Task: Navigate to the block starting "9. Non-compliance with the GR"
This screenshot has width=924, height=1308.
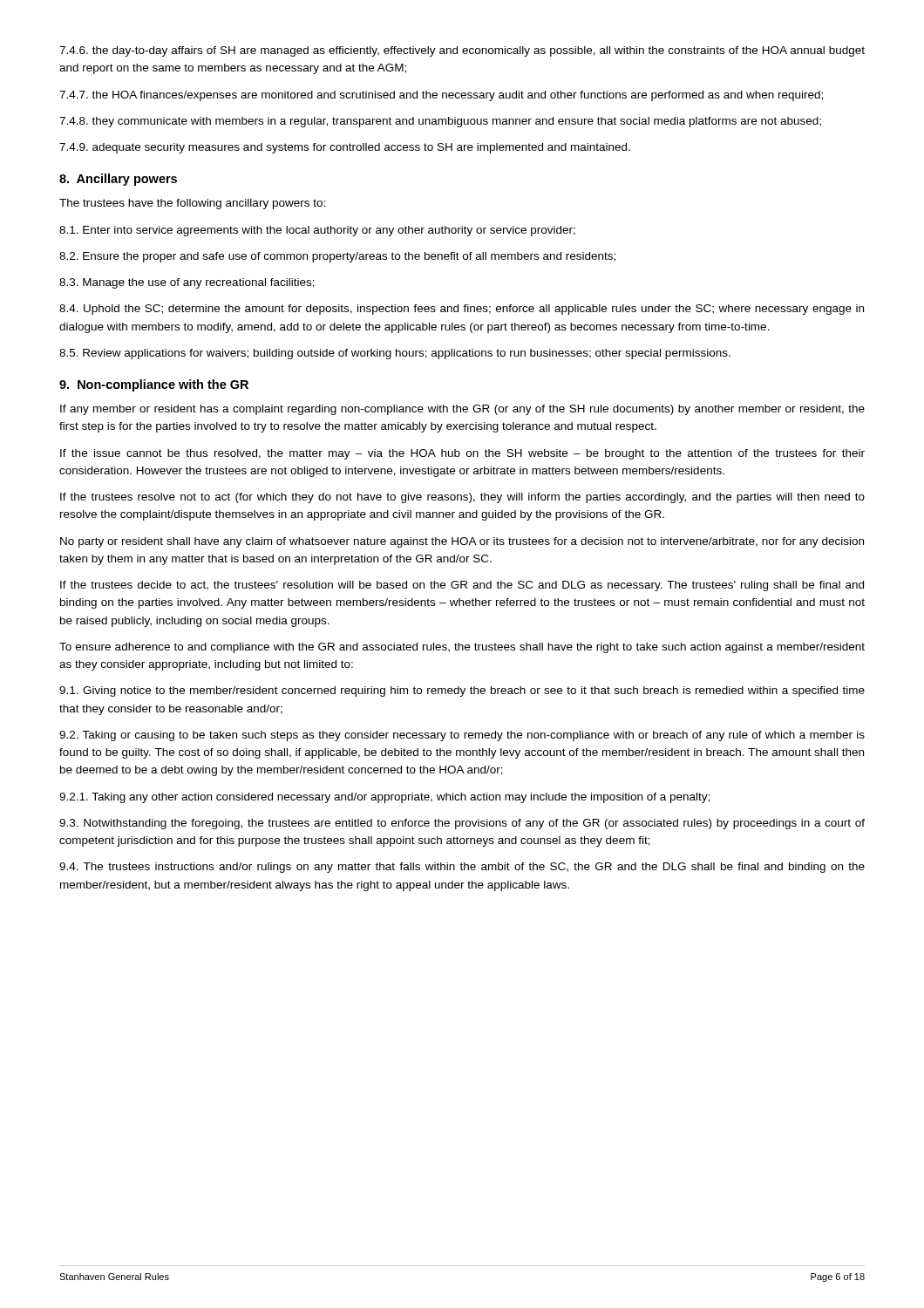Action: pyautogui.click(x=154, y=385)
